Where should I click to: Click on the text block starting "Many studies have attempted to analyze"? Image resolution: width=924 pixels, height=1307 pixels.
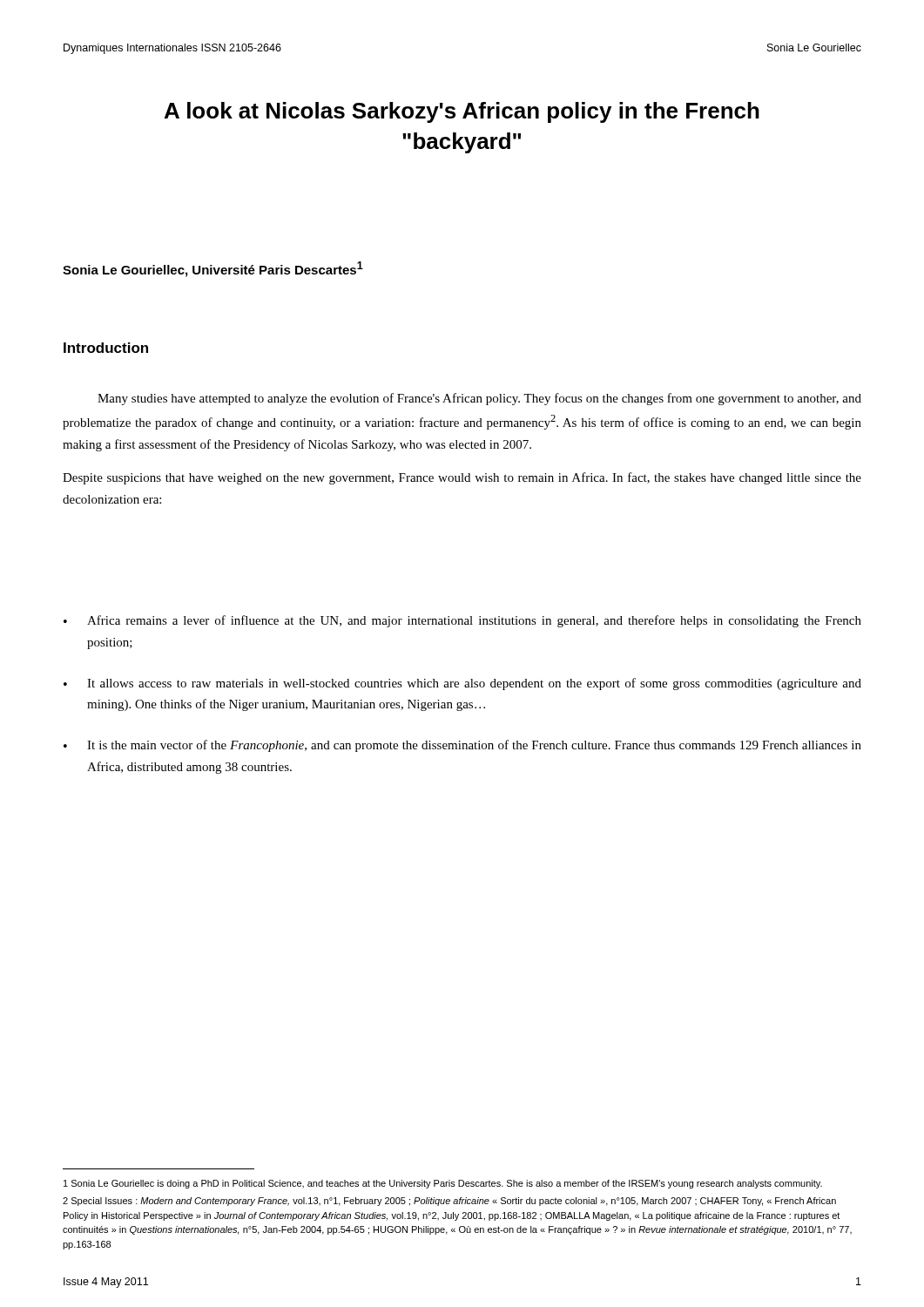click(x=462, y=449)
